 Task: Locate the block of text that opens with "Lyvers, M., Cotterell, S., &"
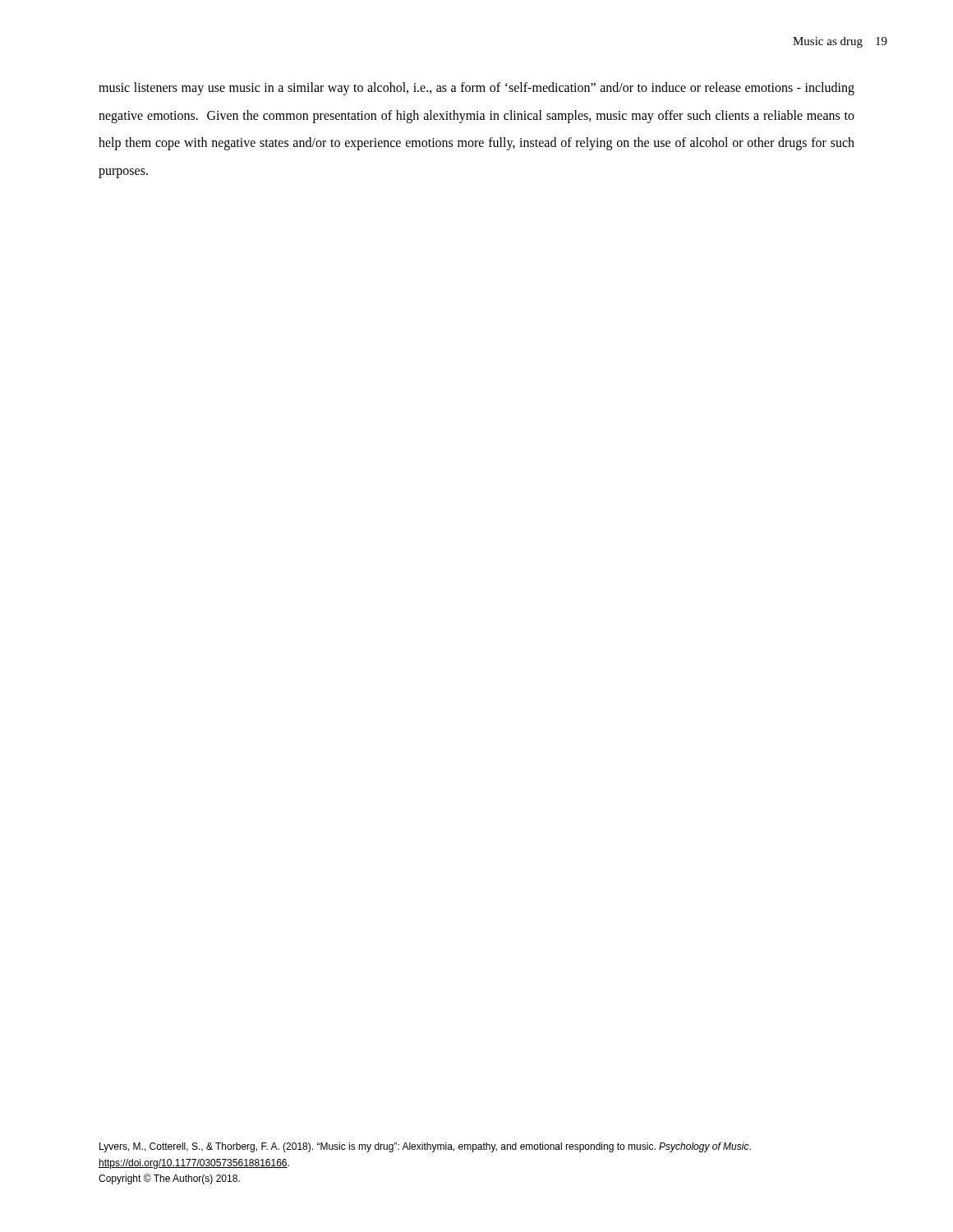(x=425, y=1147)
